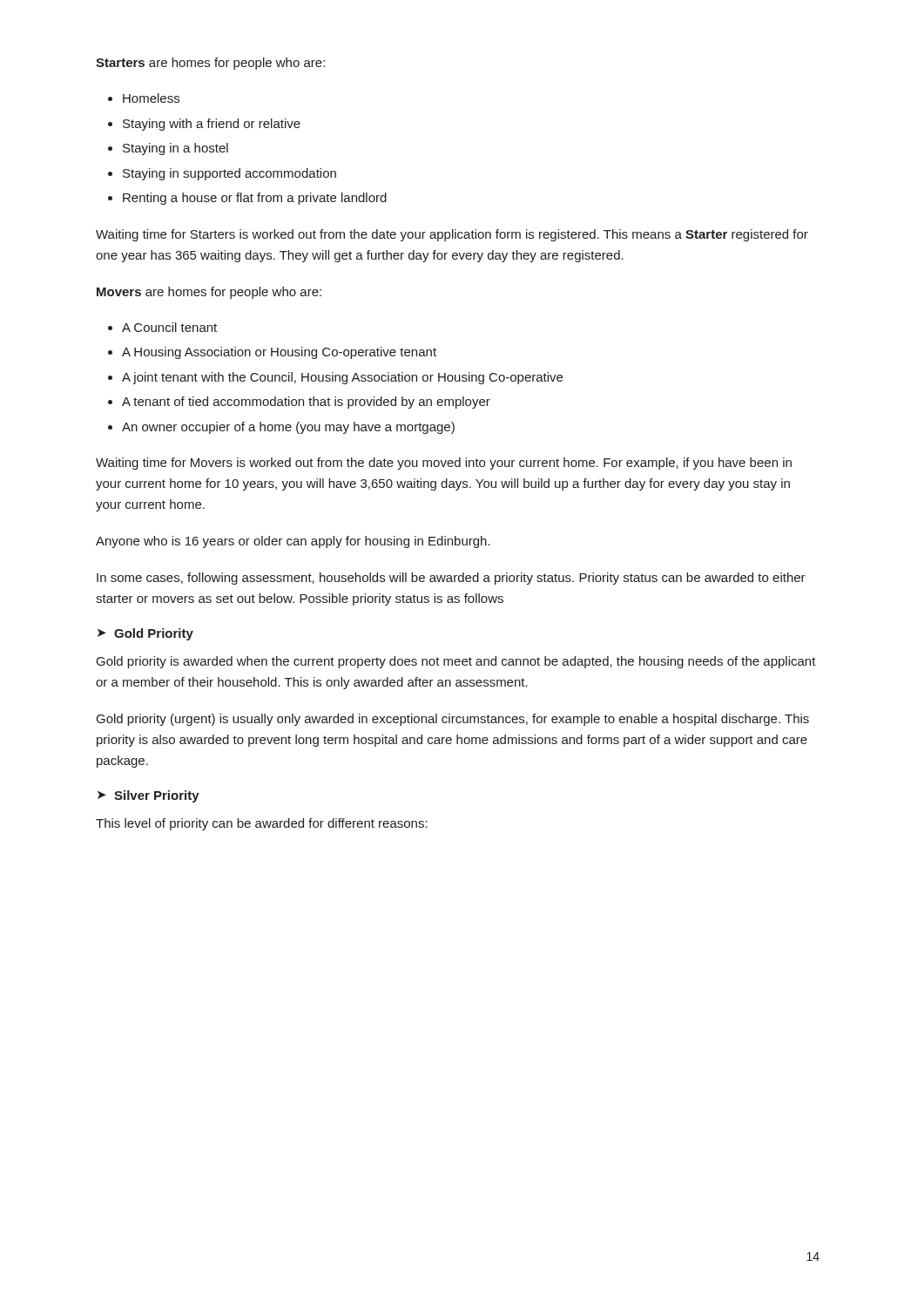Image resolution: width=924 pixels, height=1307 pixels.
Task: Click on the list item that reads "A Housing Association"
Action: pos(272,353)
